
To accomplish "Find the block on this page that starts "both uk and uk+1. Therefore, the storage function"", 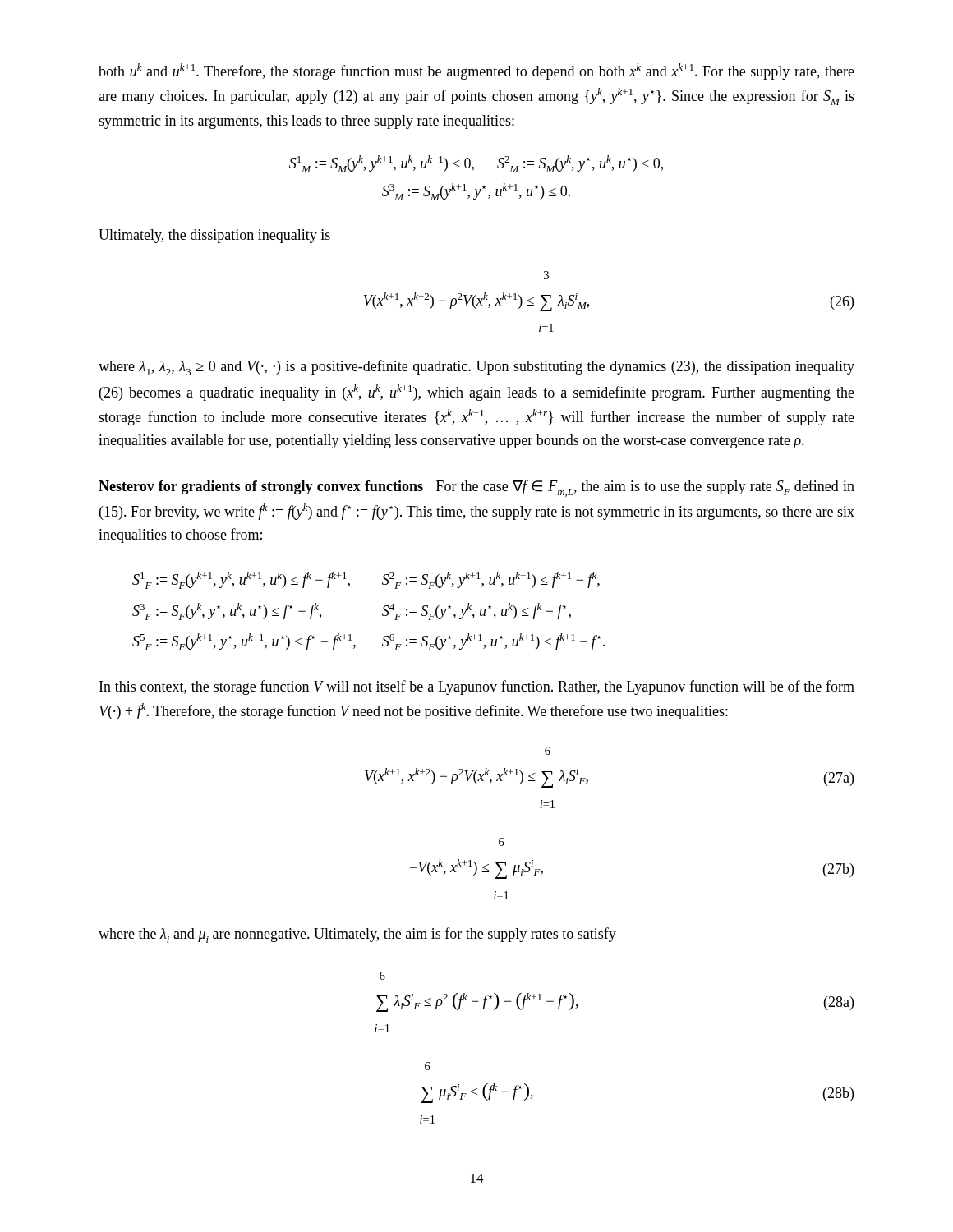I will [476, 95].
